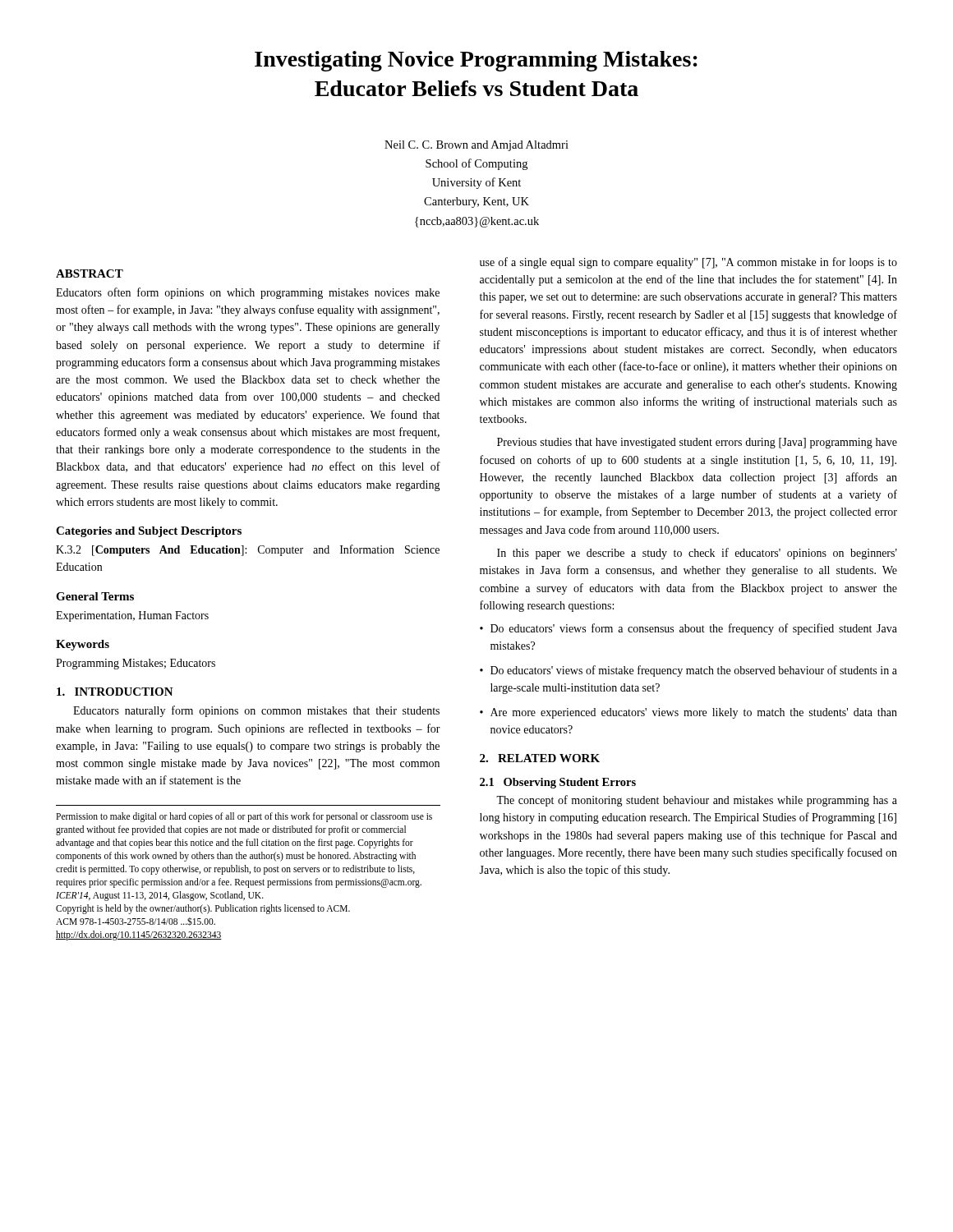Find "Programming Mistakes; Educators" on this page

[x=136, y=663]
